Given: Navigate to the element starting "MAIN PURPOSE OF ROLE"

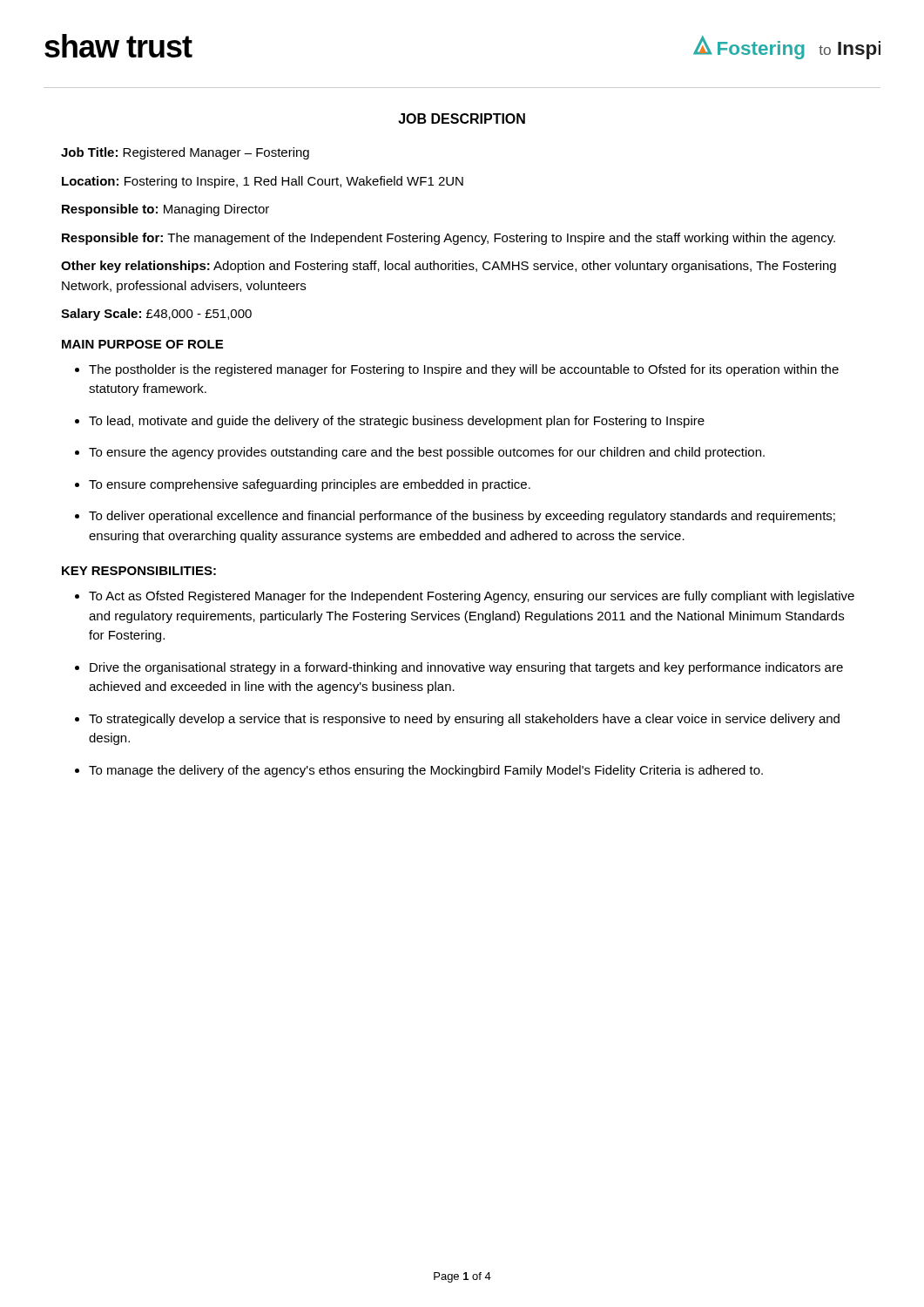Looking at the screenshot, I should click(142, 343).
